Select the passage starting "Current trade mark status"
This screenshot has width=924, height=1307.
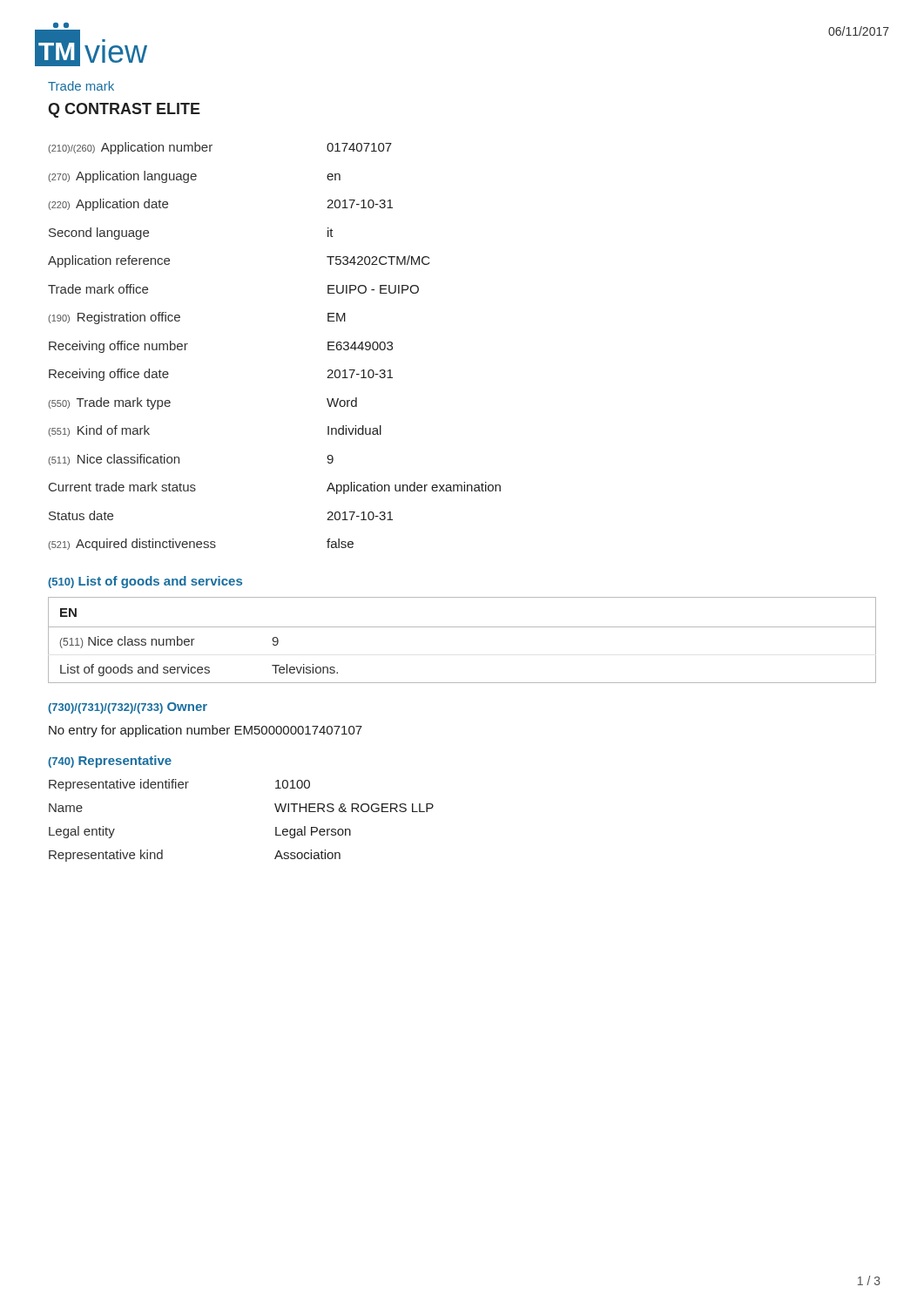pos(121,488)
